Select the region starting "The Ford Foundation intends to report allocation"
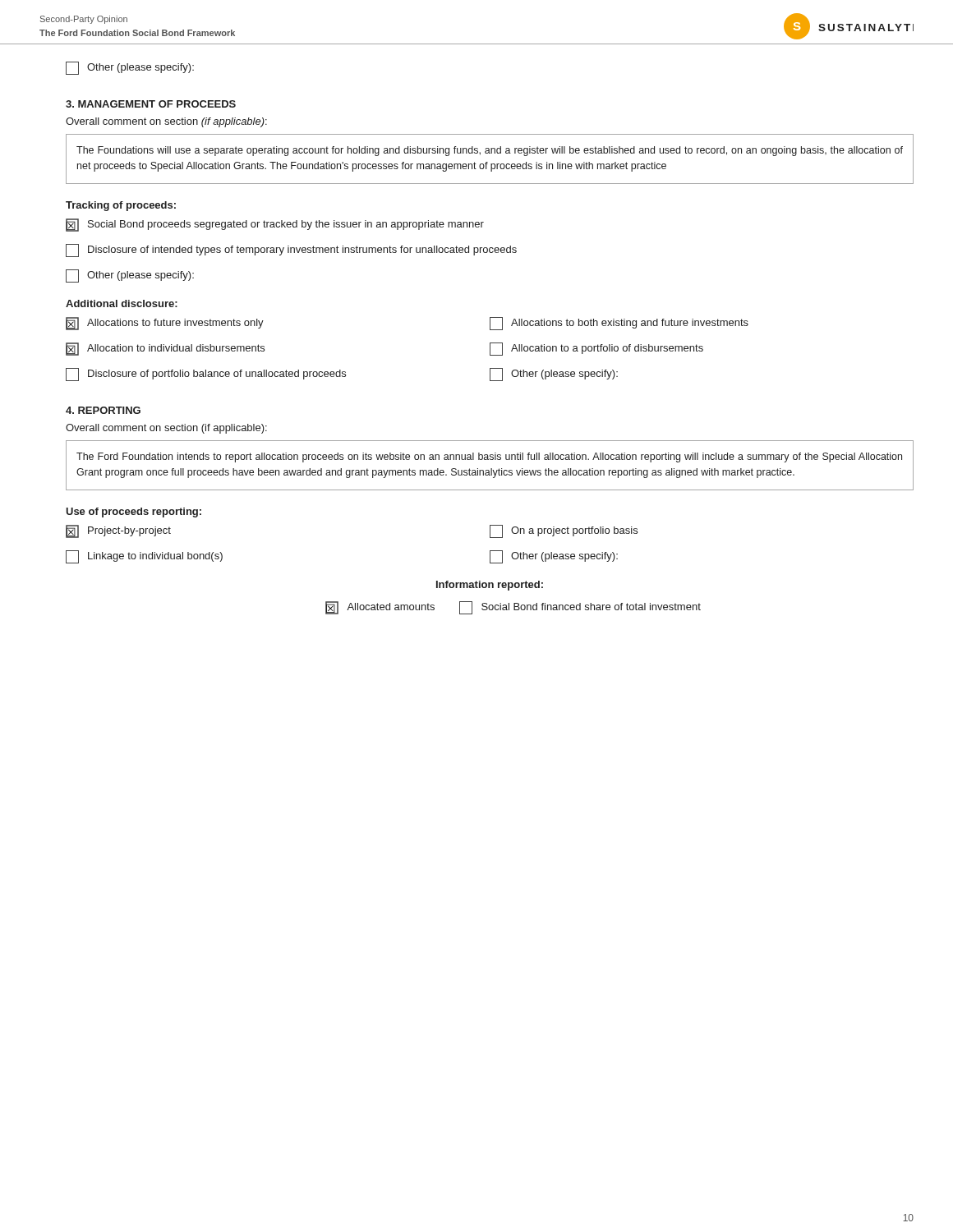This screenshot has width=953, height=1232. point(490,464)
